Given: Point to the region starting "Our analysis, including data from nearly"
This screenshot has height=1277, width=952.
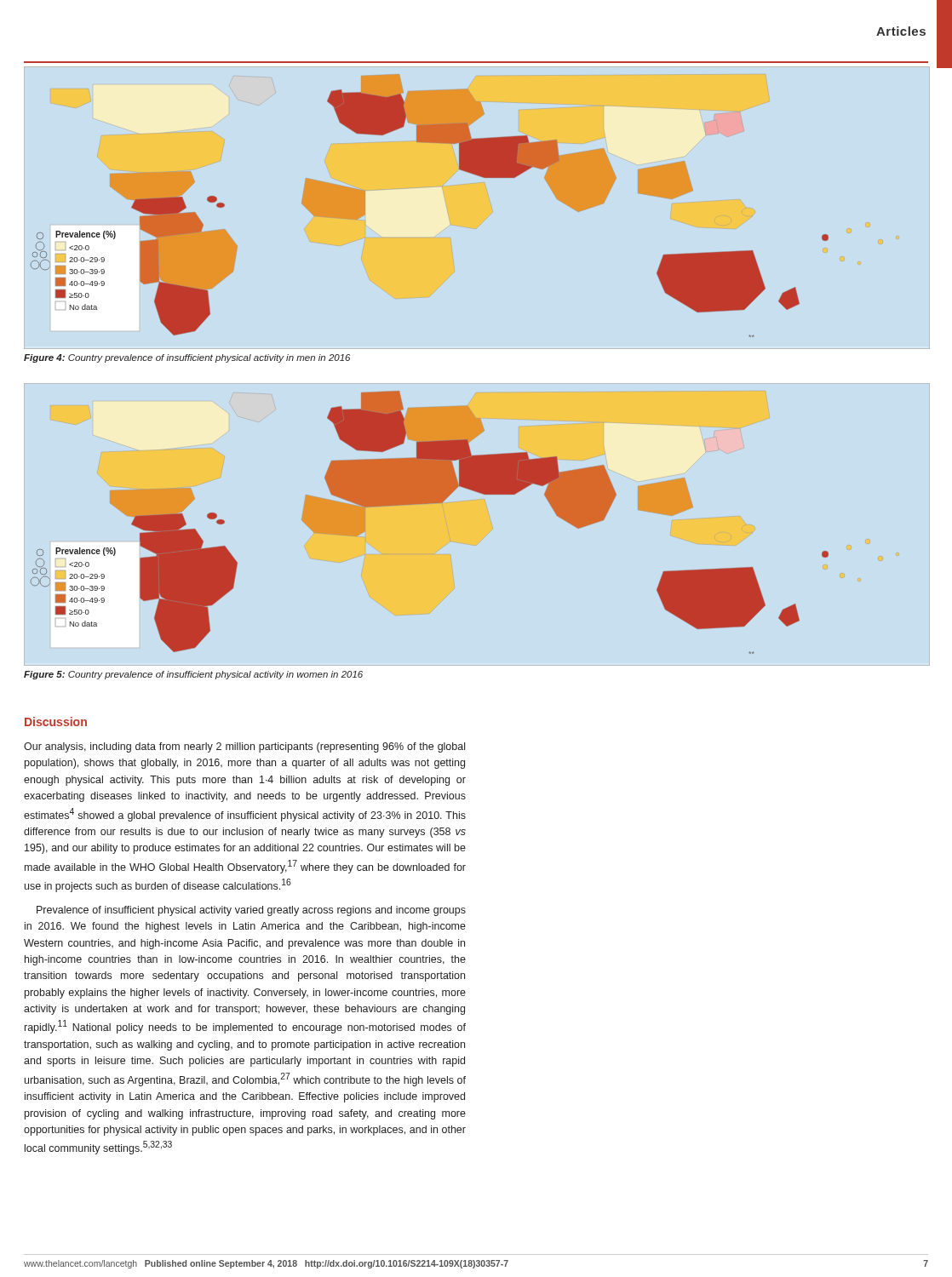Looking at the screenshot, I should [x=245, y=948].
